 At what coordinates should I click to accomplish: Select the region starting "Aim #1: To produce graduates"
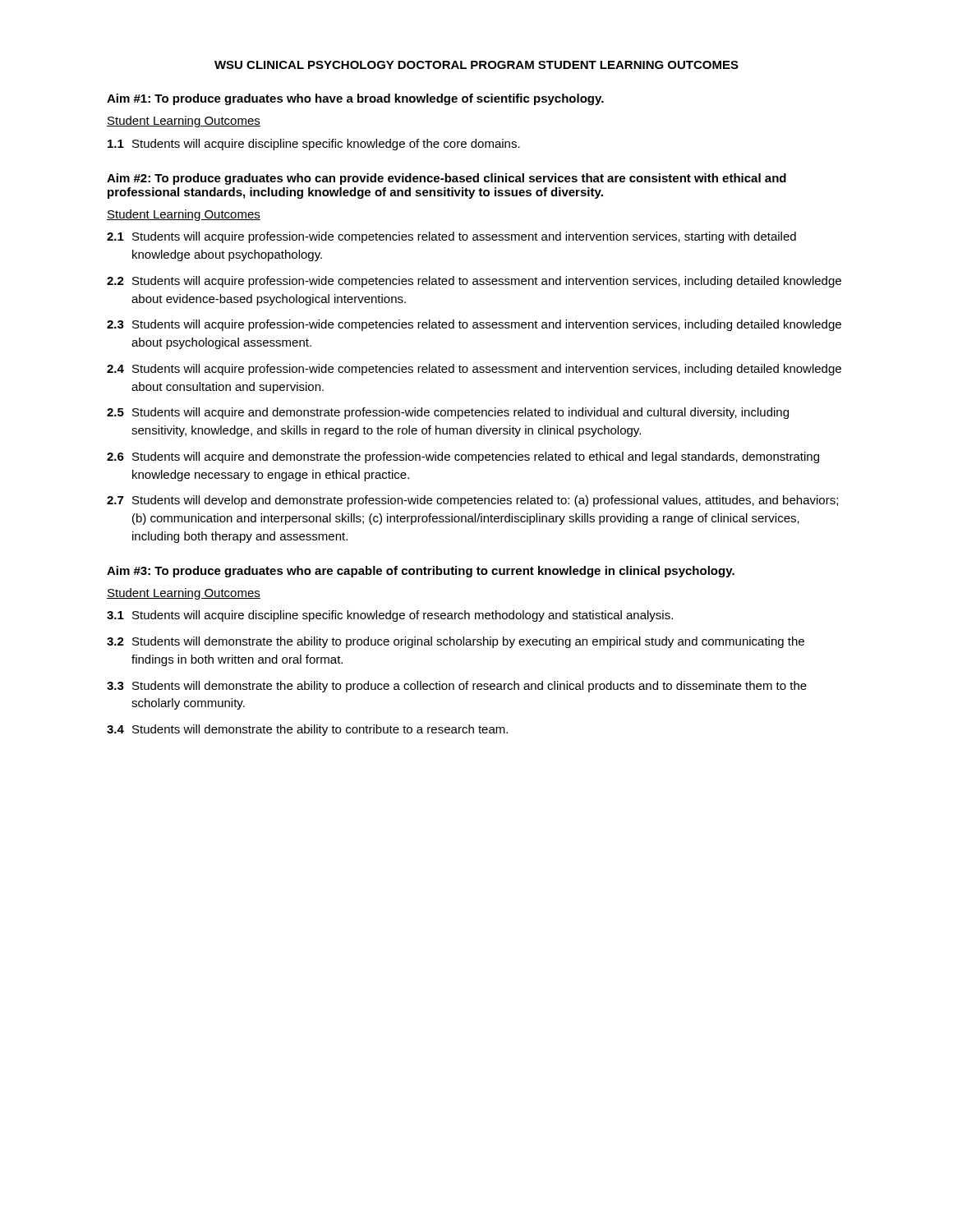pos(356,98)
